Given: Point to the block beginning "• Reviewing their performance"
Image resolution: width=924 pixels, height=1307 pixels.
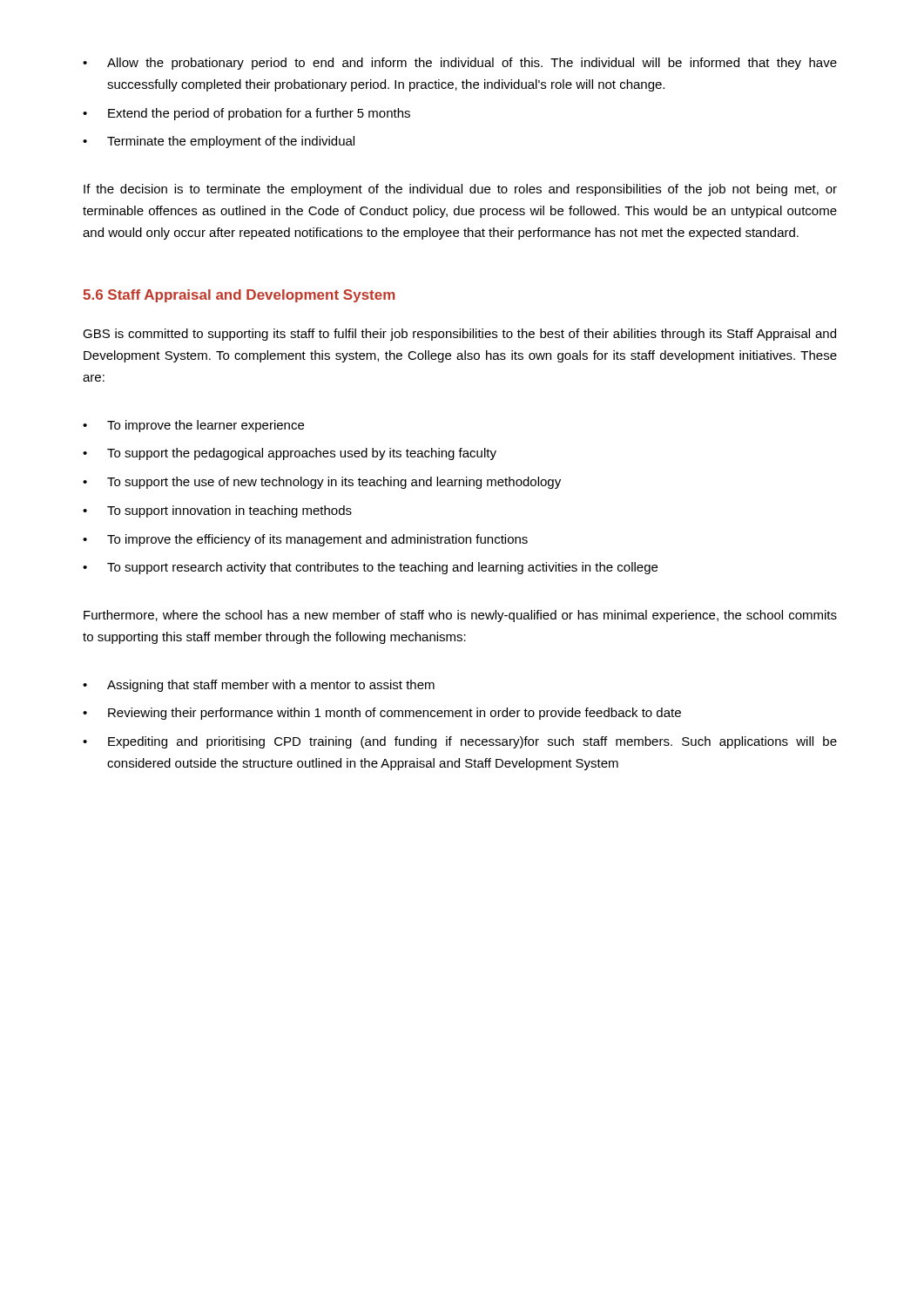Looking at the screenshot, I should coord(382,713).
